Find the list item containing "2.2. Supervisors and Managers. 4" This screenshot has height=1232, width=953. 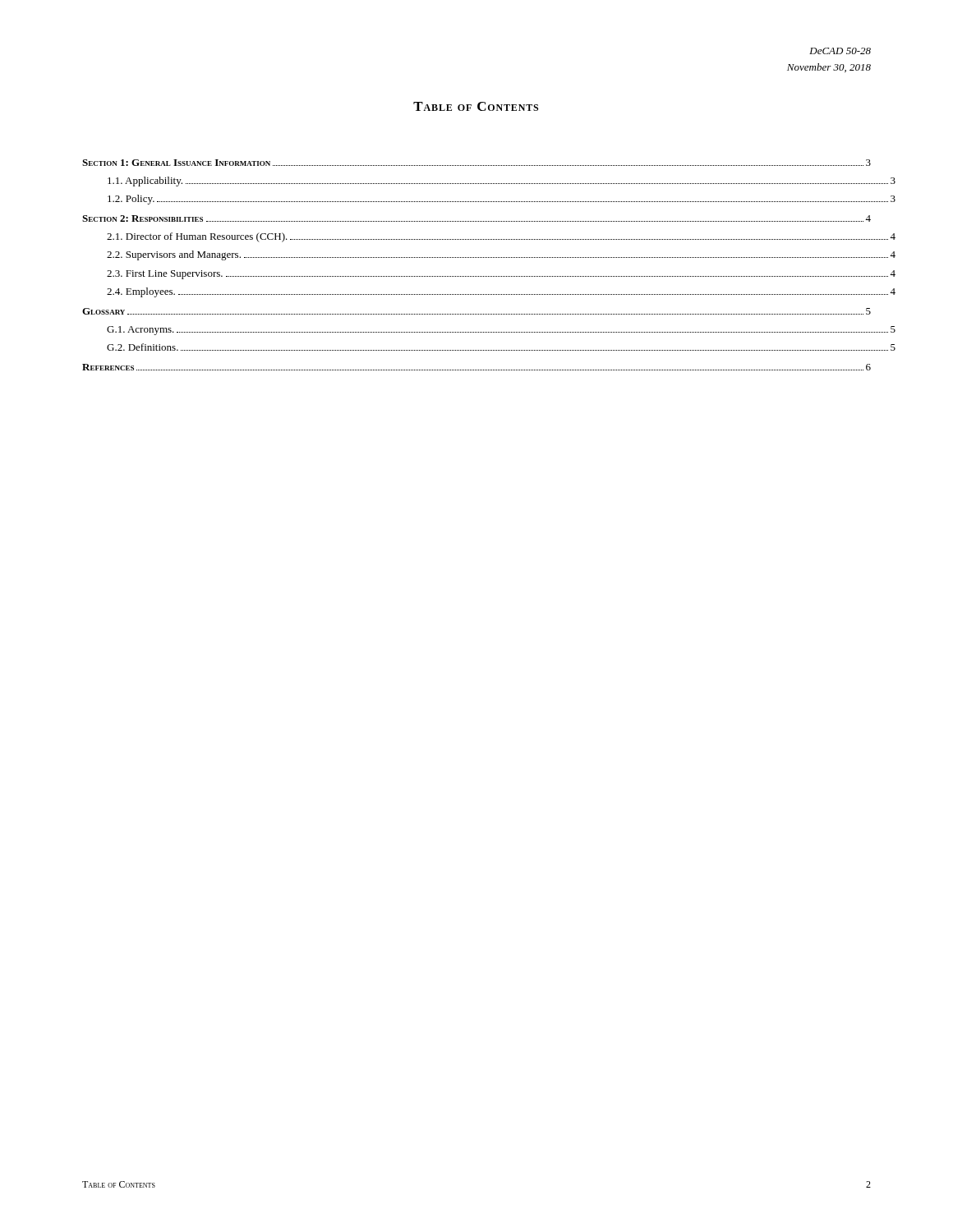[x=501, y=255]
